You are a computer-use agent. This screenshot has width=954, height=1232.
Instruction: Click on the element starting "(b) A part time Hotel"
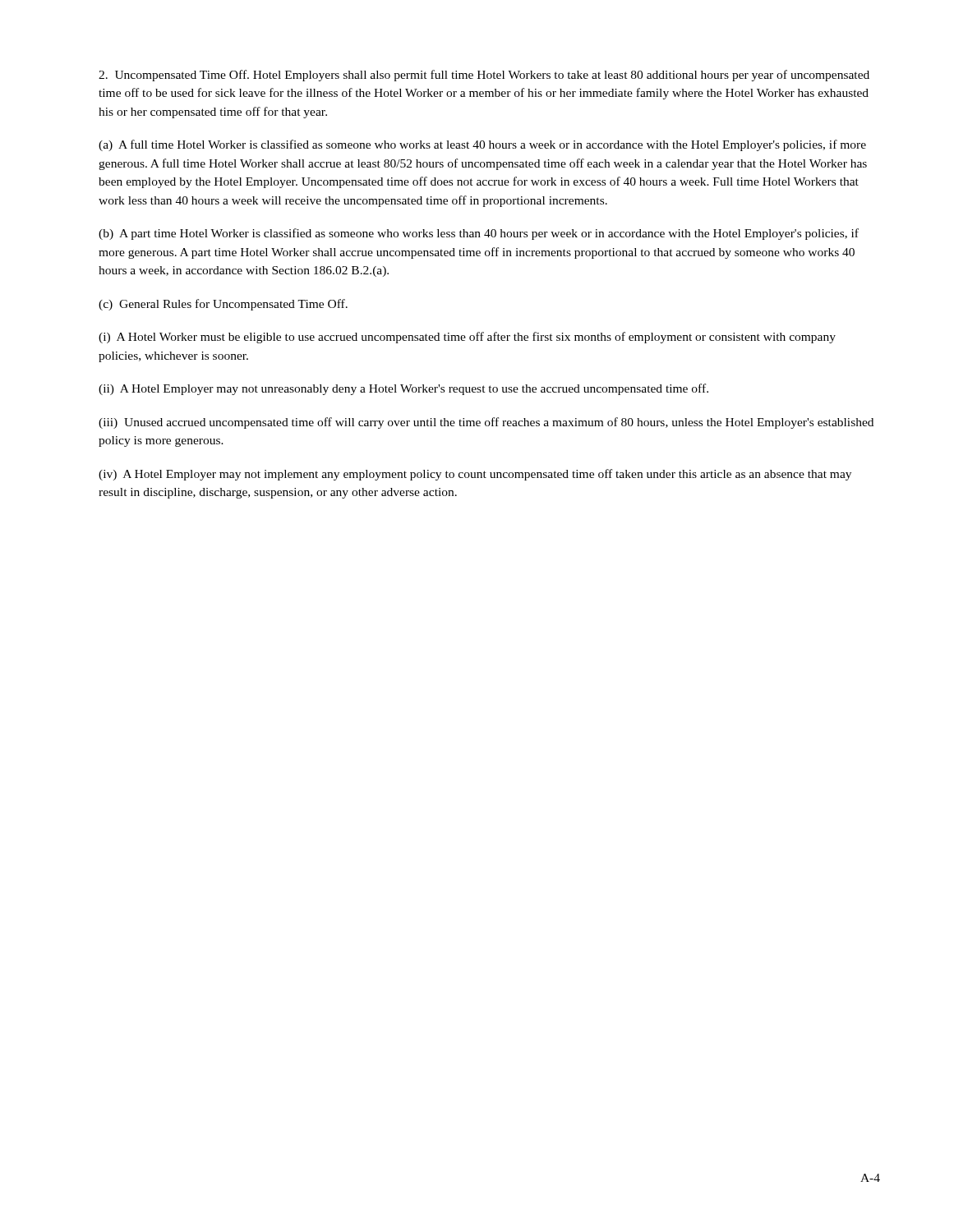479,252
